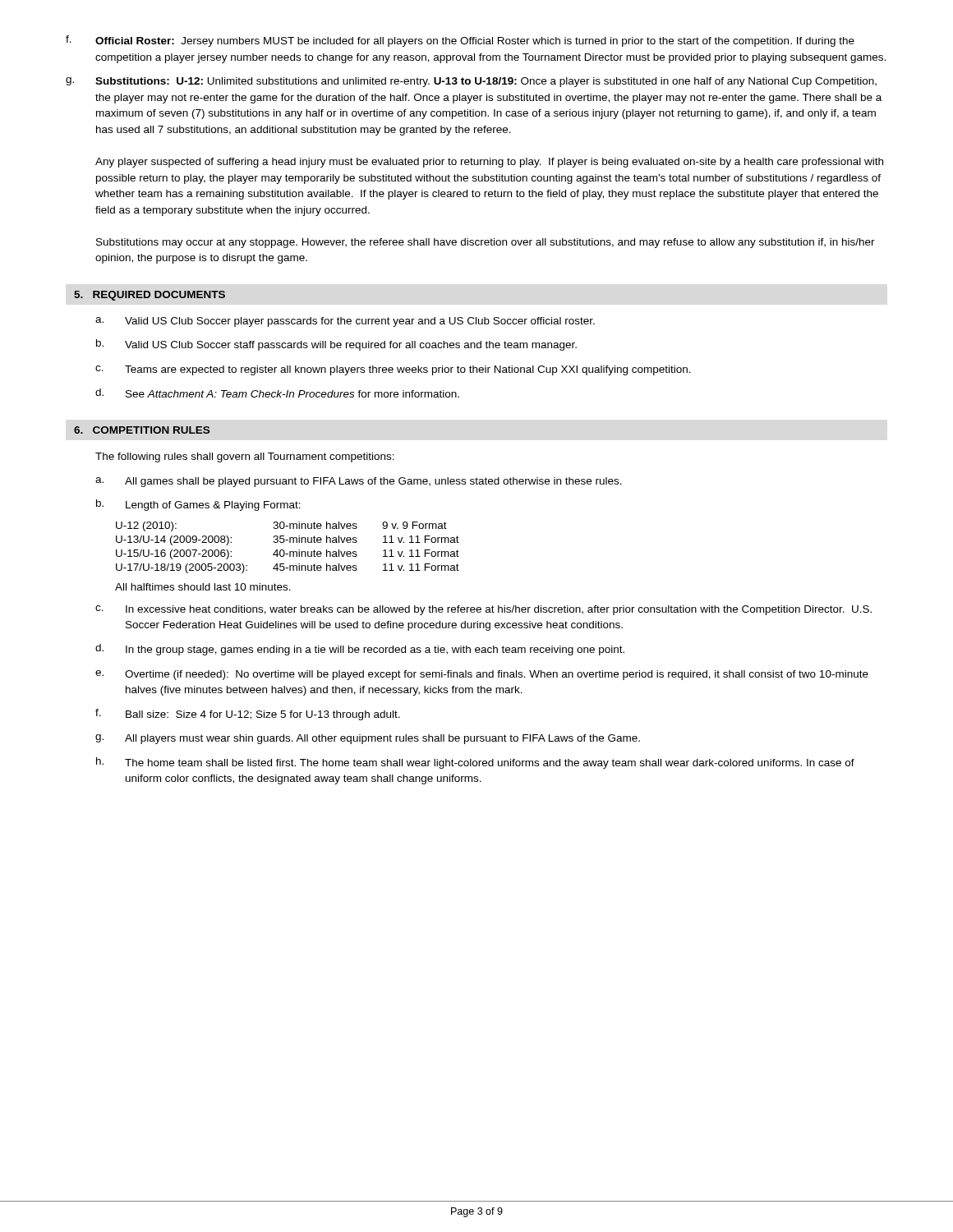Viewport: 953px width, 1232px height.
Task: Click the passage that begins "g. All players must wear shin guards."
Action: click(491, 738)
